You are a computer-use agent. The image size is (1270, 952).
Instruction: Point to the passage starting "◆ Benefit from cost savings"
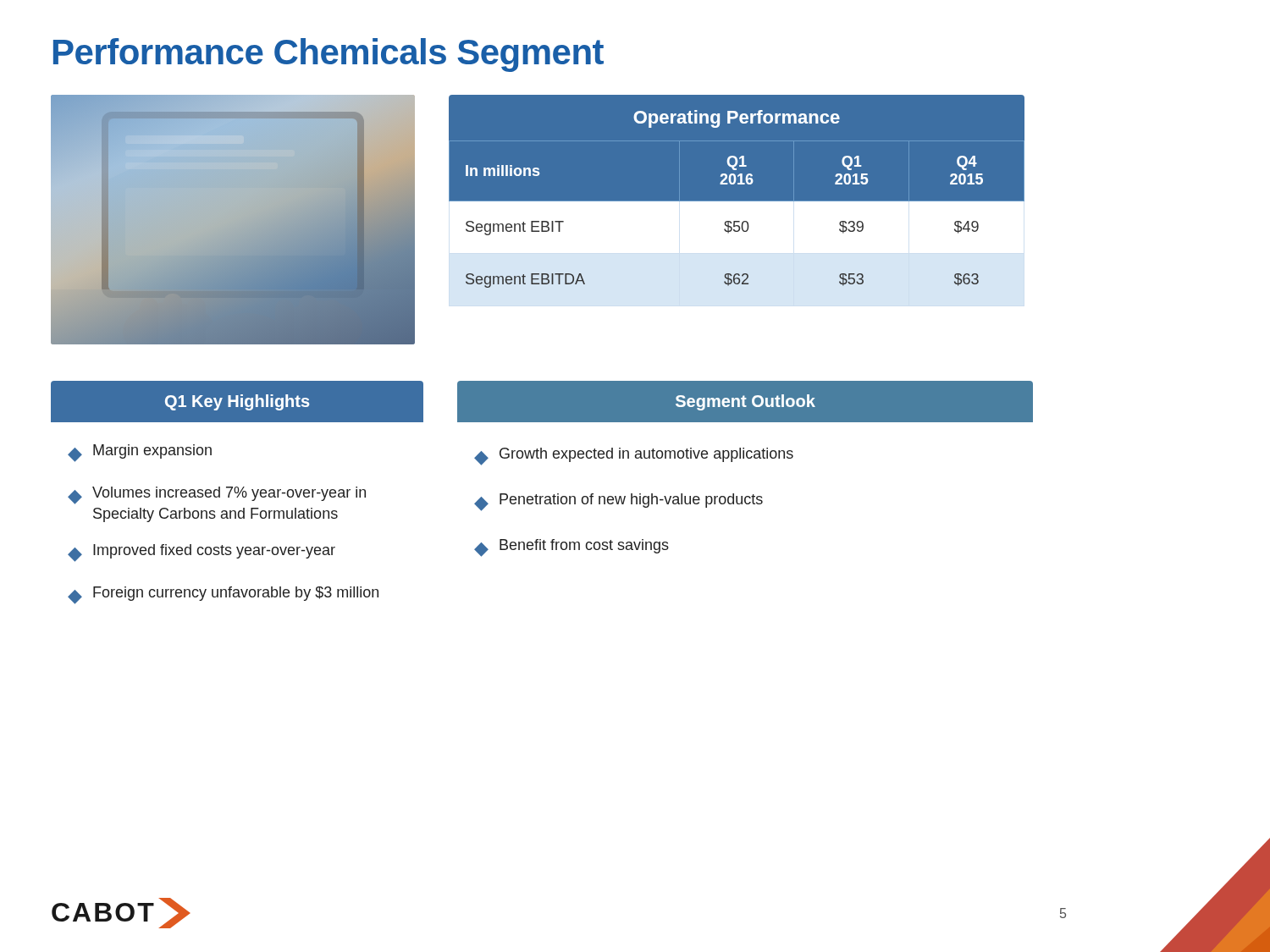(x=572, y=548)
